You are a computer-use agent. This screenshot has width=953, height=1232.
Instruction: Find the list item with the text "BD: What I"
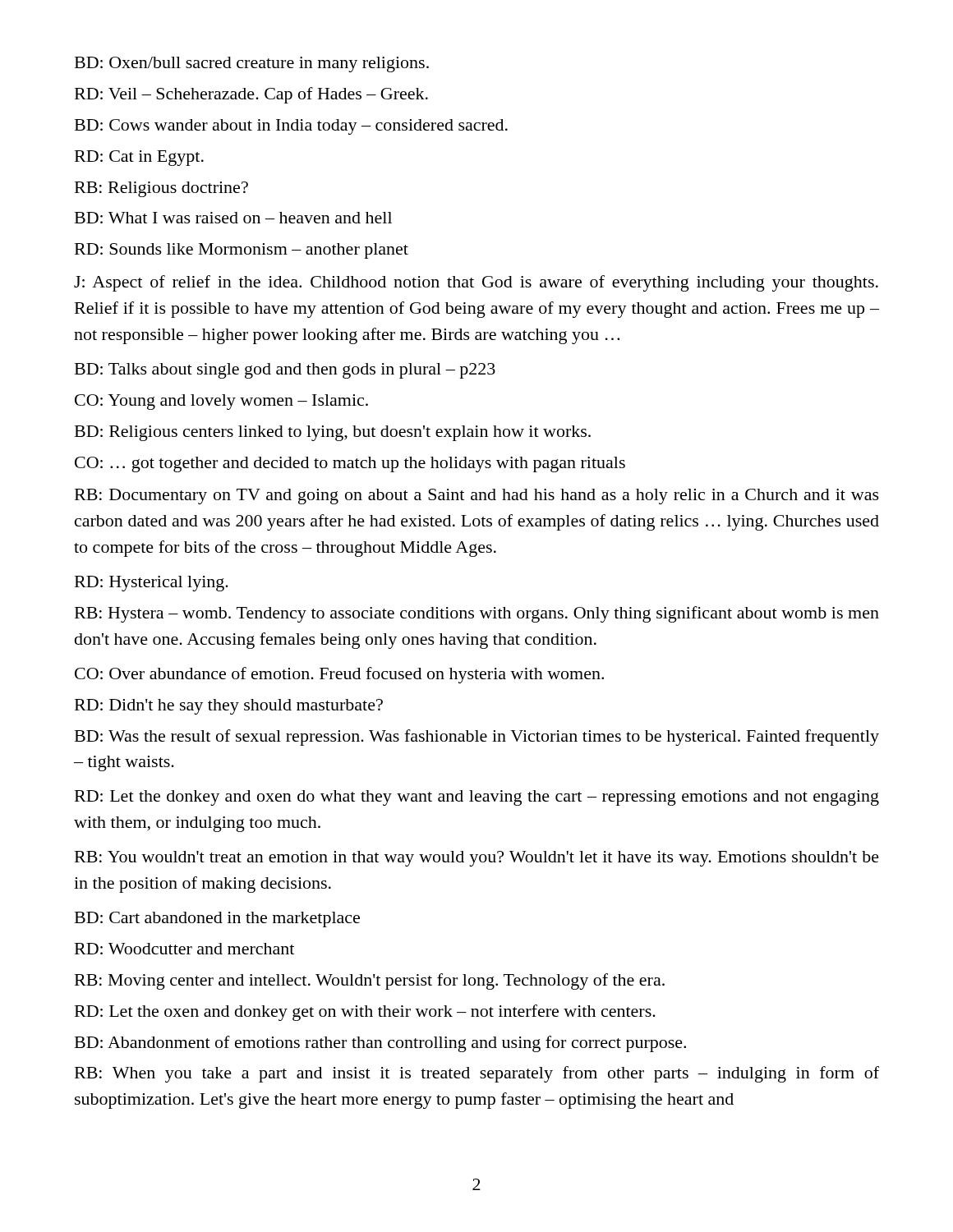(x=233, y=218)
